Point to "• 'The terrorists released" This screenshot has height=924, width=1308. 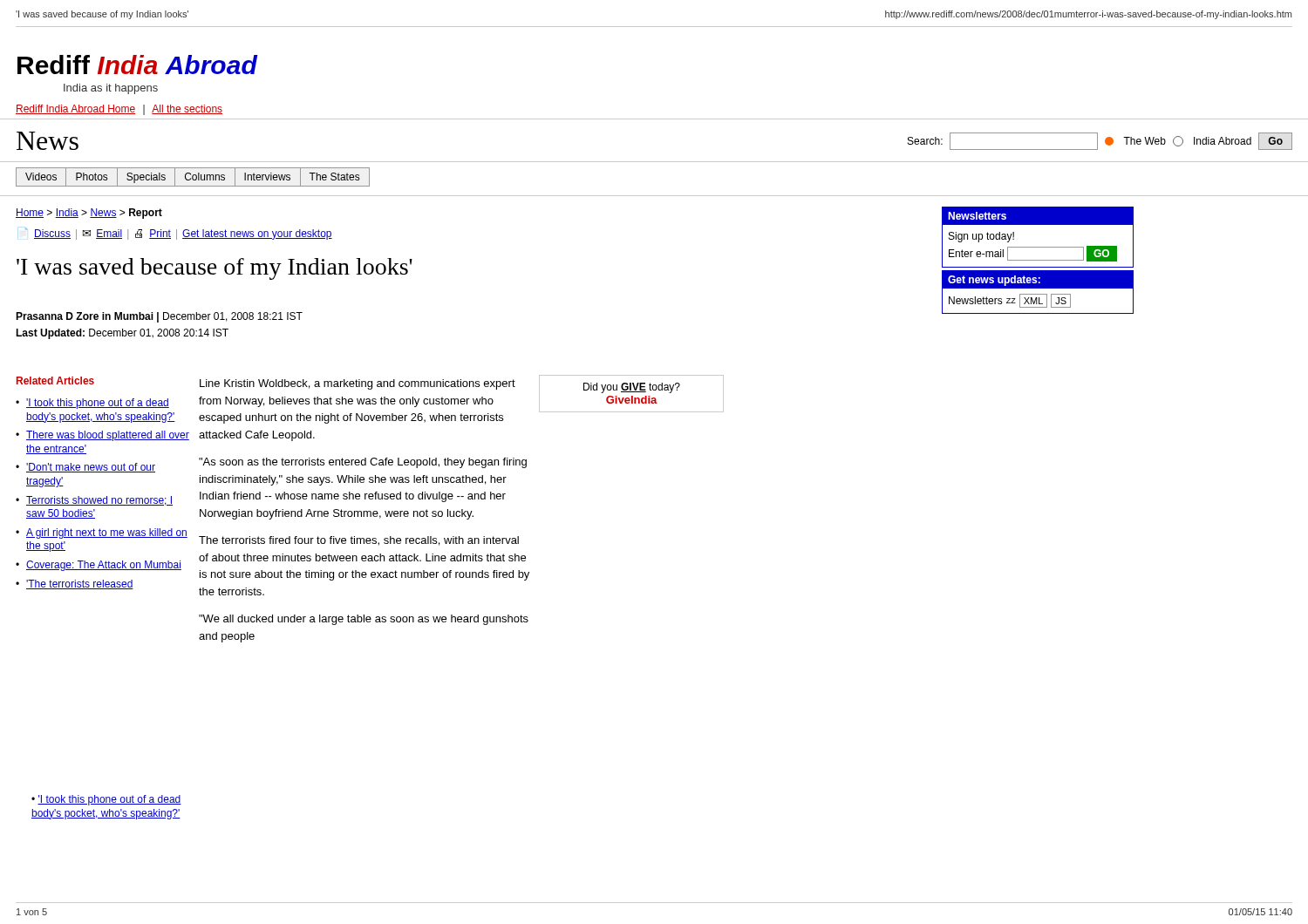click(x=74, y=584)
